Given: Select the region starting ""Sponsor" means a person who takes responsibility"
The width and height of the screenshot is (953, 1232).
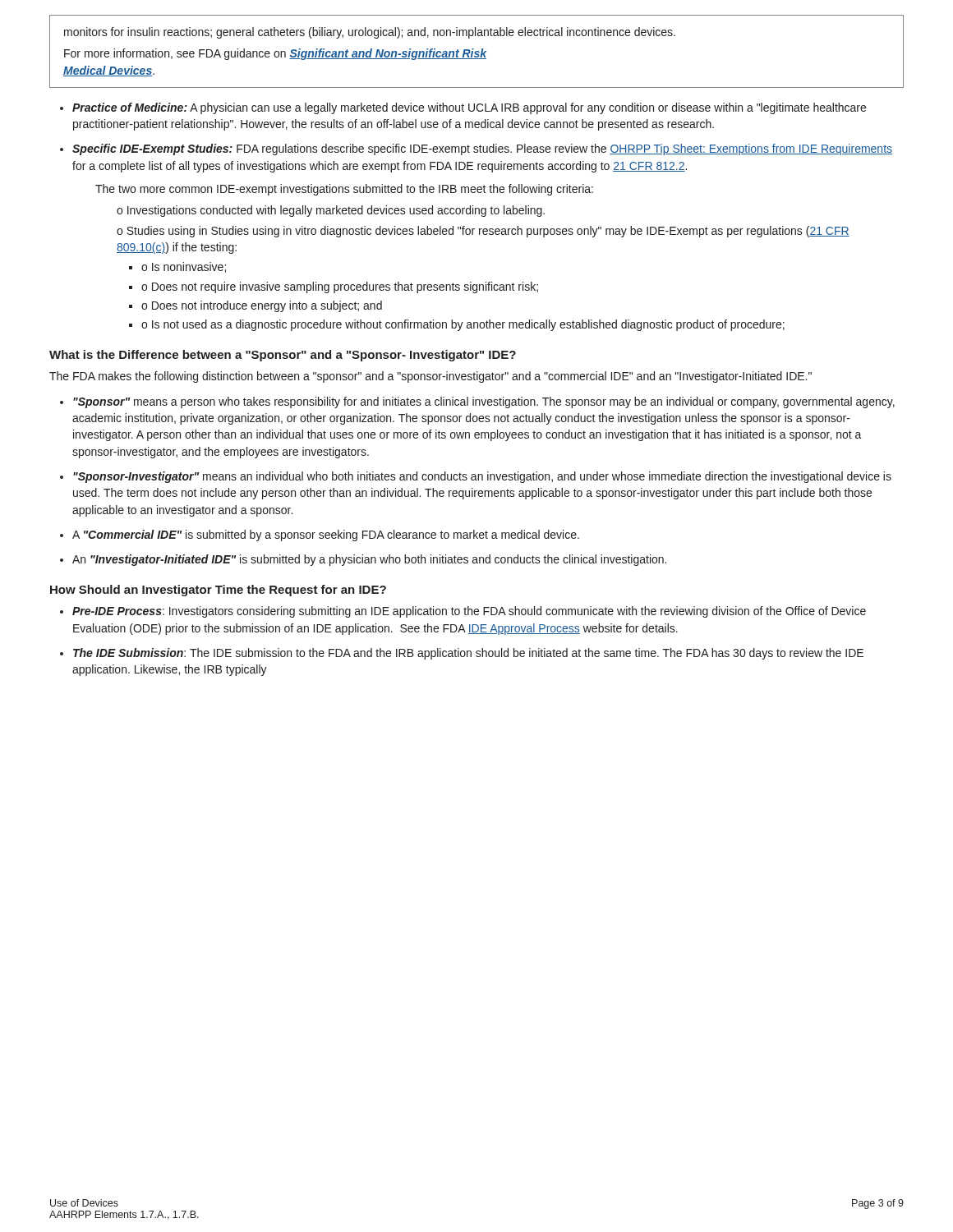Looking at the screenshot, I should (476, 427).
